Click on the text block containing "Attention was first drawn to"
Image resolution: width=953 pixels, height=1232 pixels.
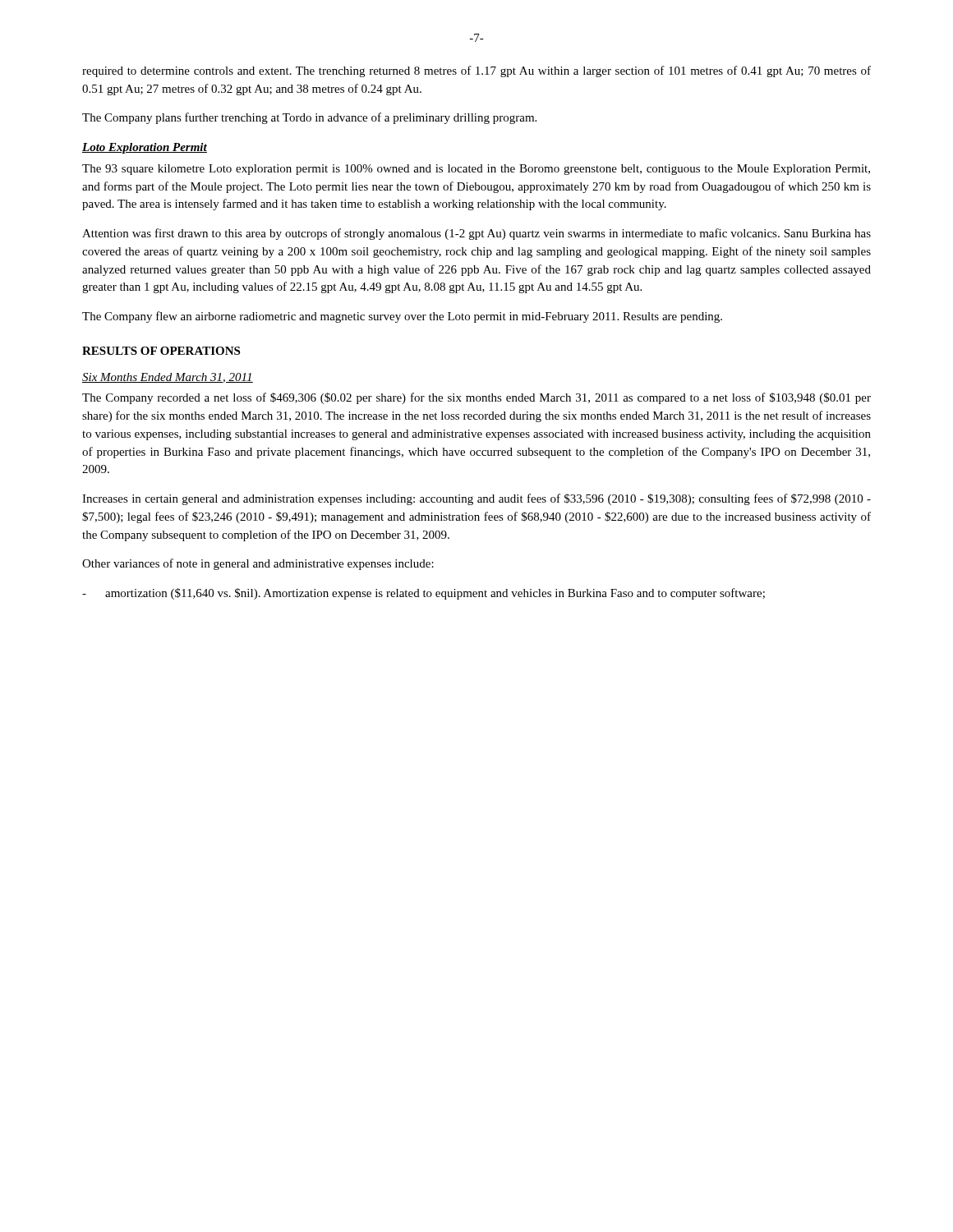click(476, 261)
